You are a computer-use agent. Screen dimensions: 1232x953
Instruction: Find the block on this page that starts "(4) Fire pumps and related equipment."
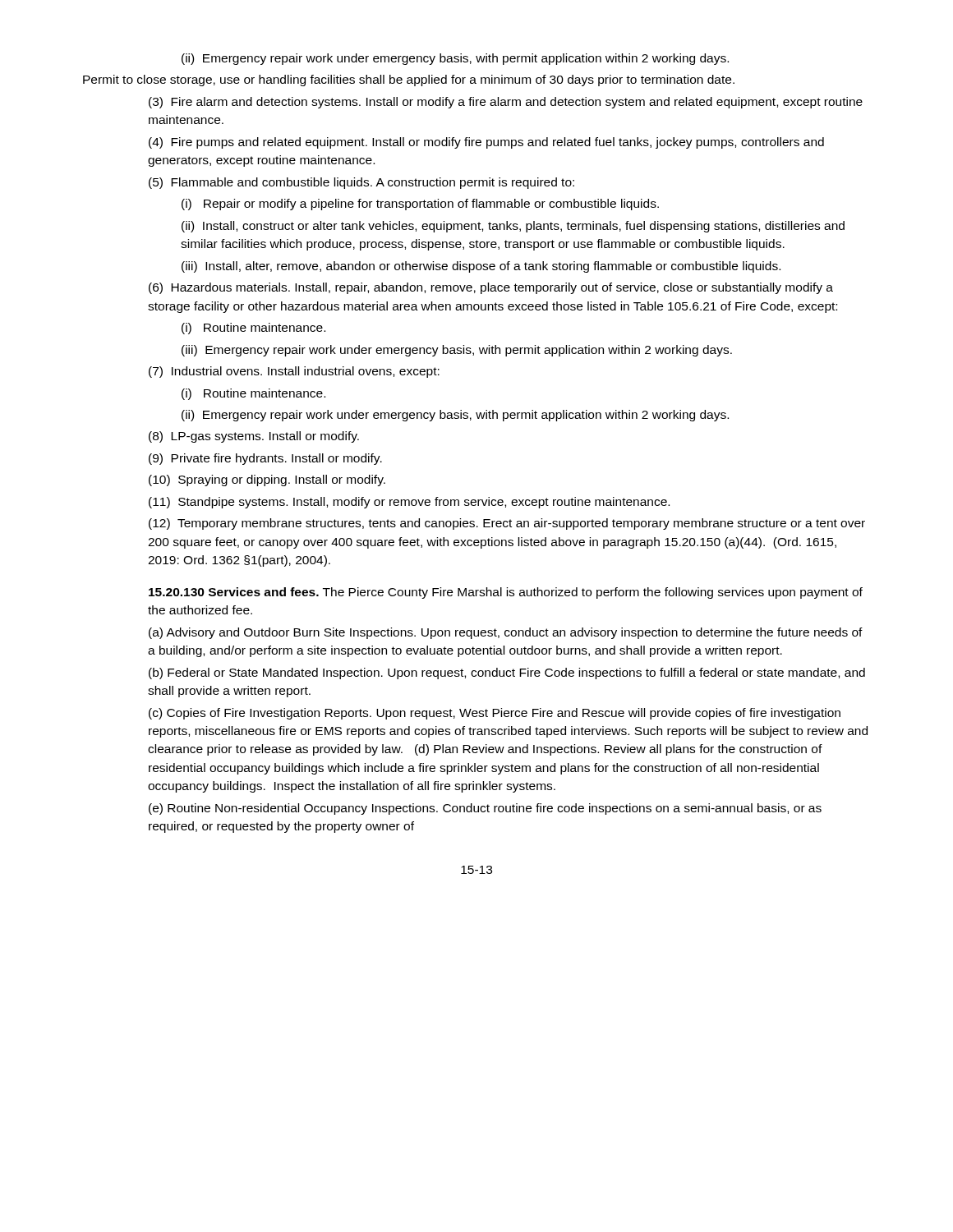[509, 151]
